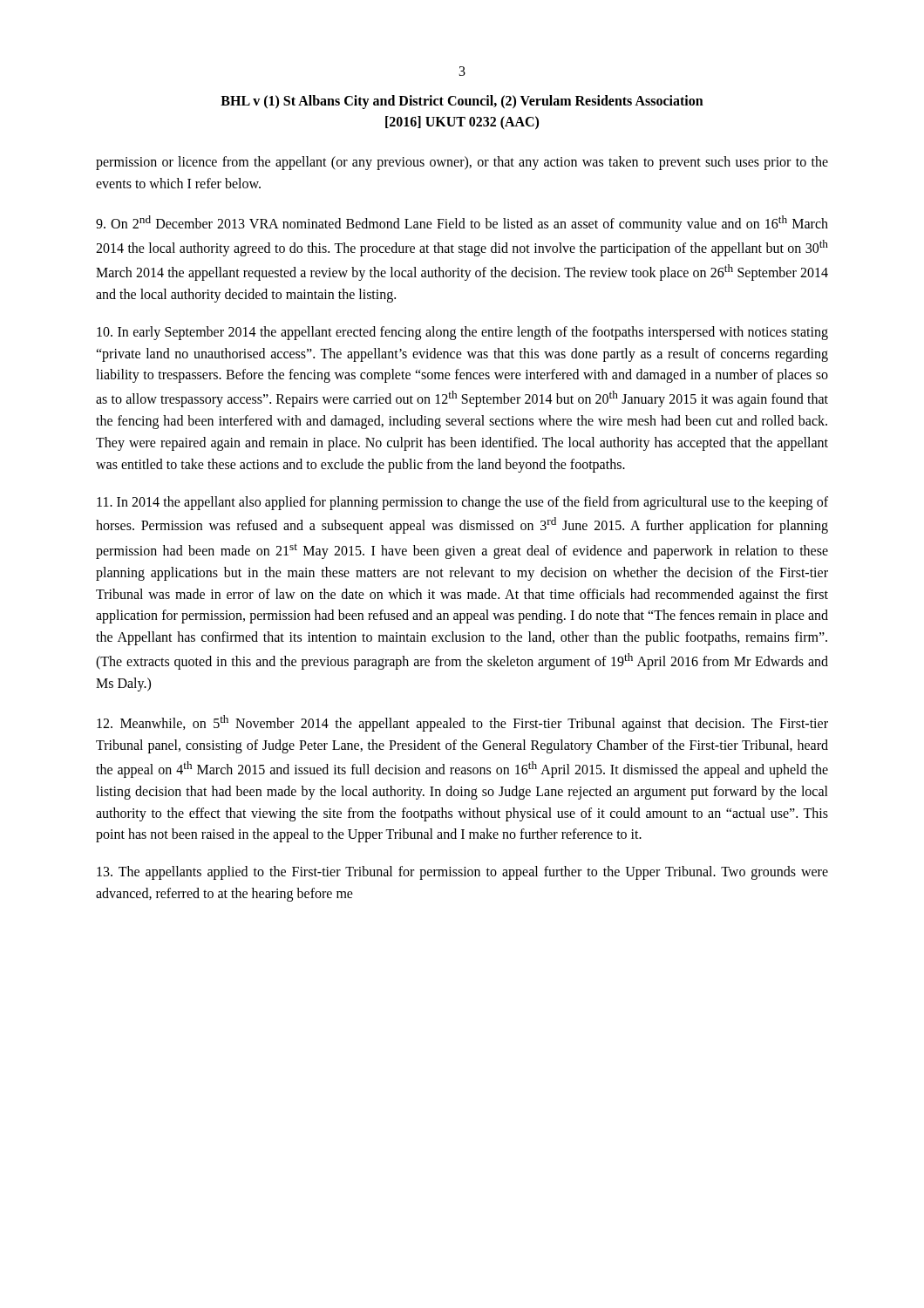Click the passage that begins "permission or licence"
The height and width of the screenshot is (1308, 924).
[x=462, y=173]
